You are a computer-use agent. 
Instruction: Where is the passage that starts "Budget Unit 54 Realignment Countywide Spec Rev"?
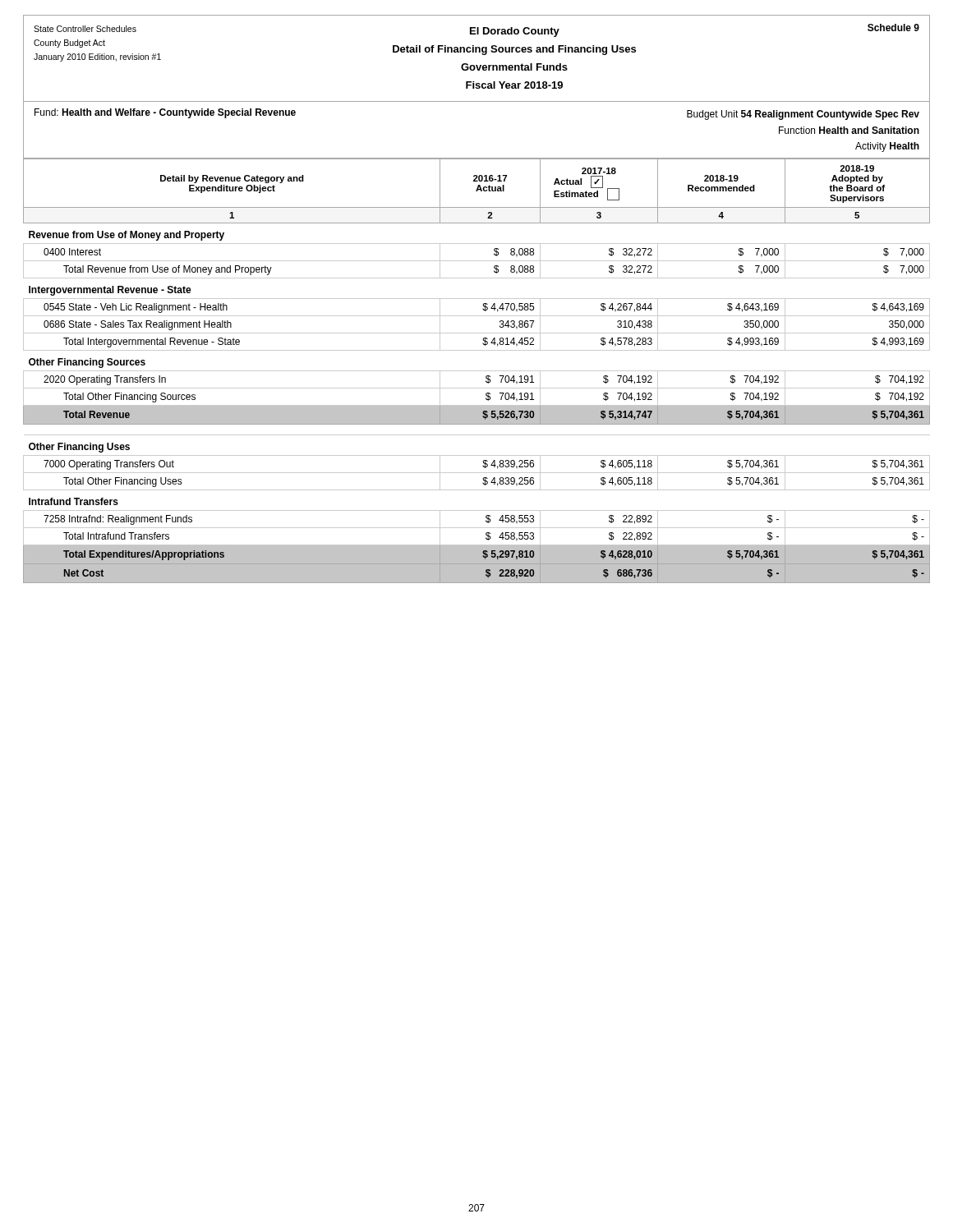(803, 130)
